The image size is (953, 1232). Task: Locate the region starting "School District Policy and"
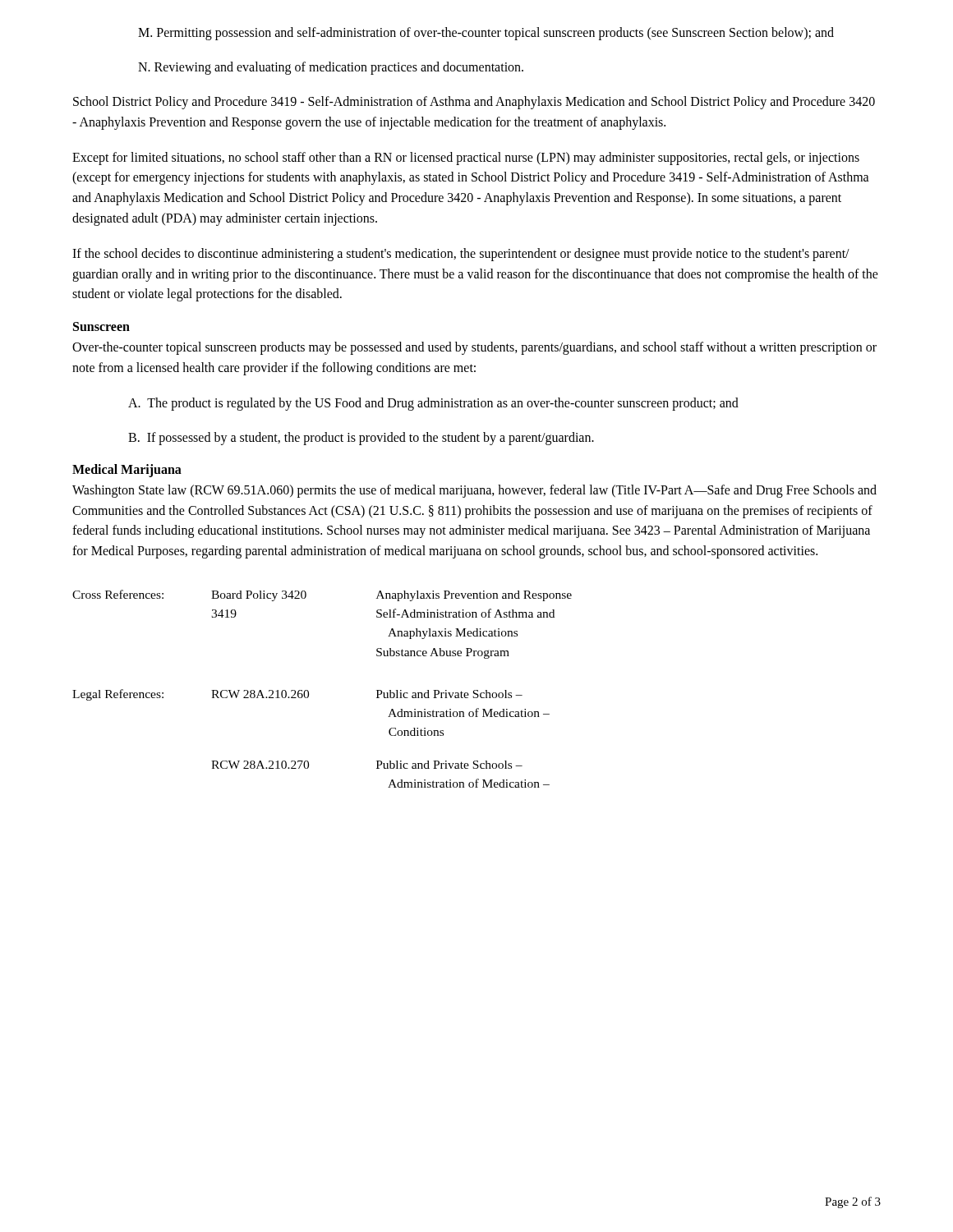[x=474, y=112]
